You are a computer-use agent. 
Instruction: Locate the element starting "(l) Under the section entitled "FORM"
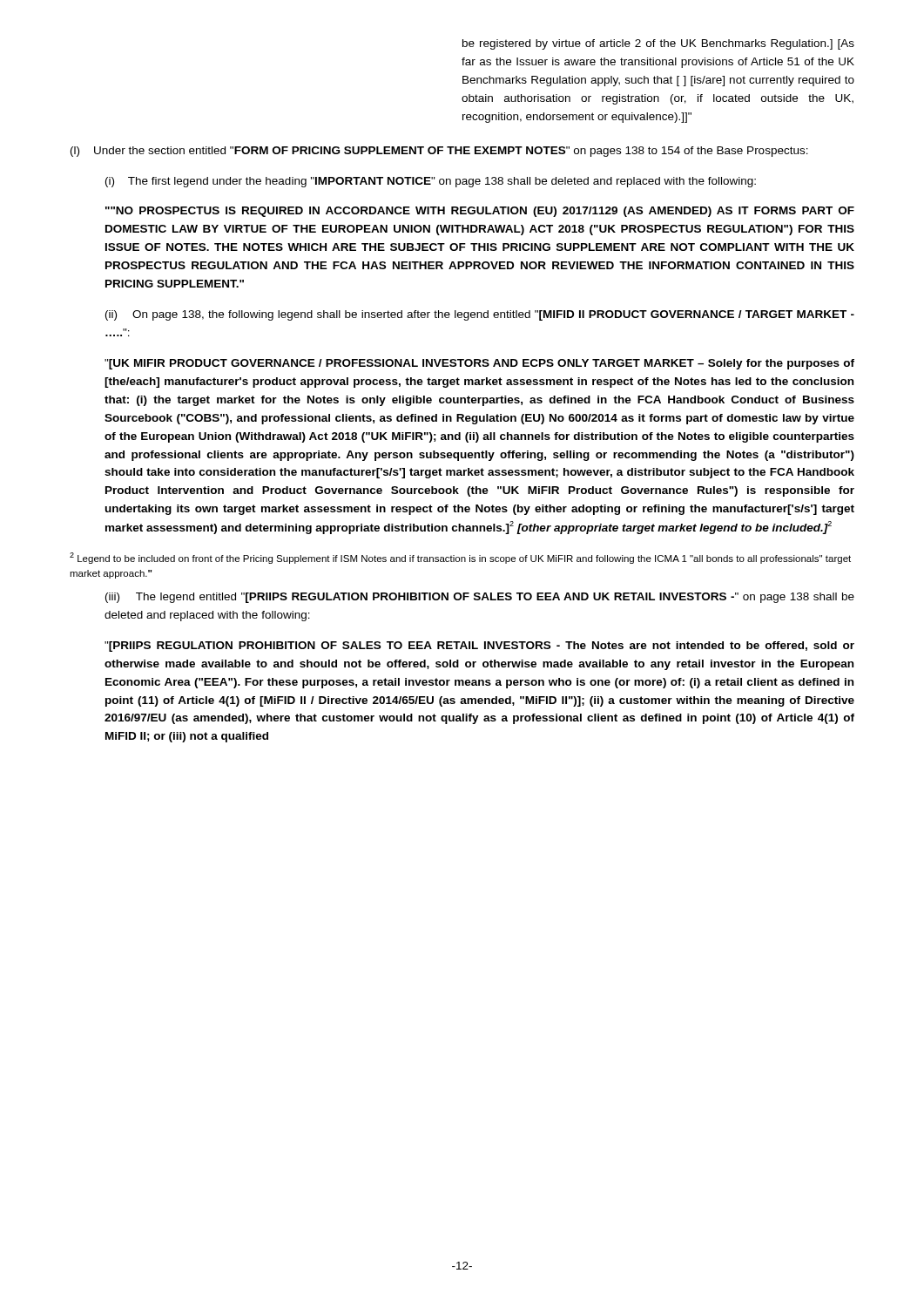tap(439, 150)
